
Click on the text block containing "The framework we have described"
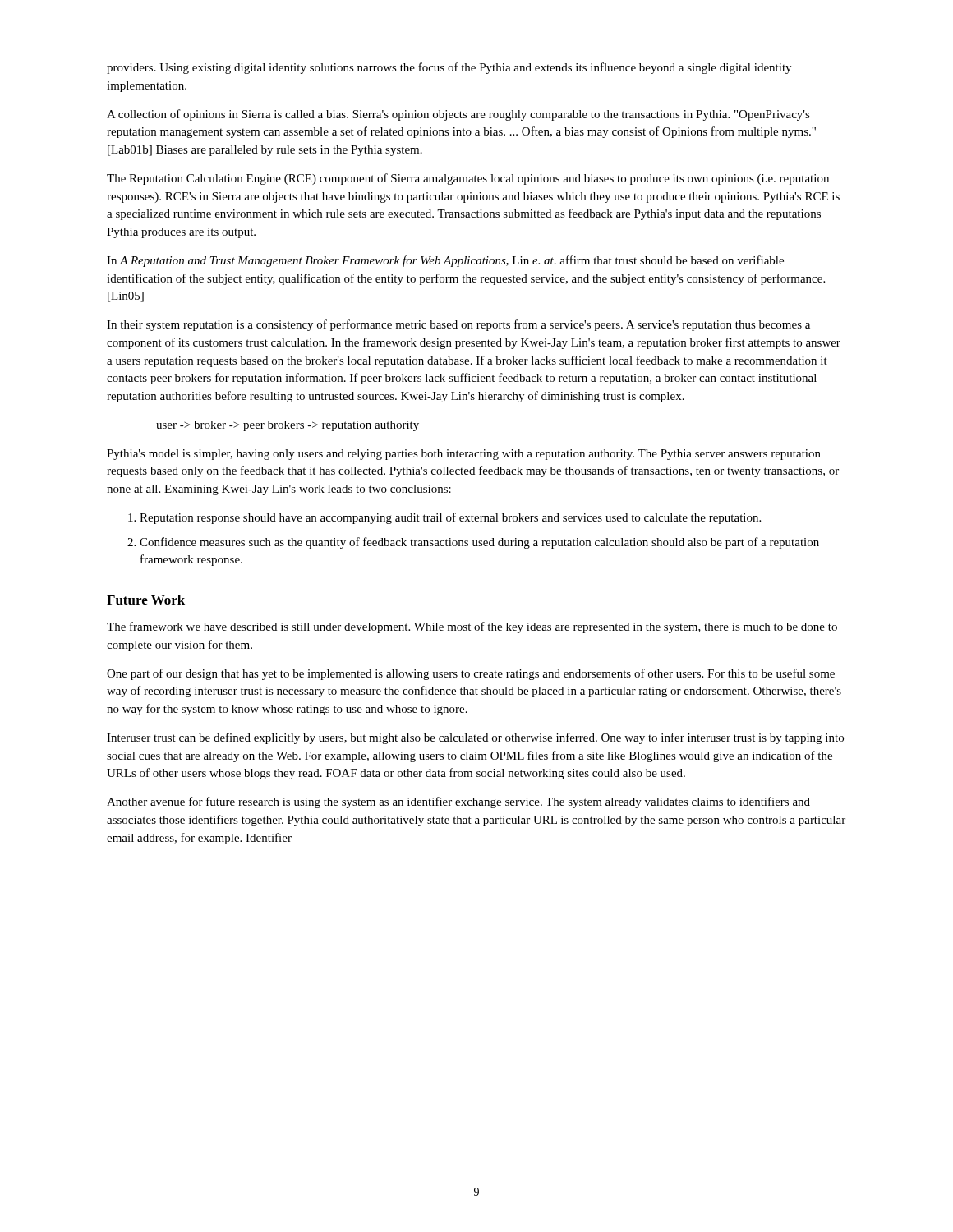pos(476,636)
